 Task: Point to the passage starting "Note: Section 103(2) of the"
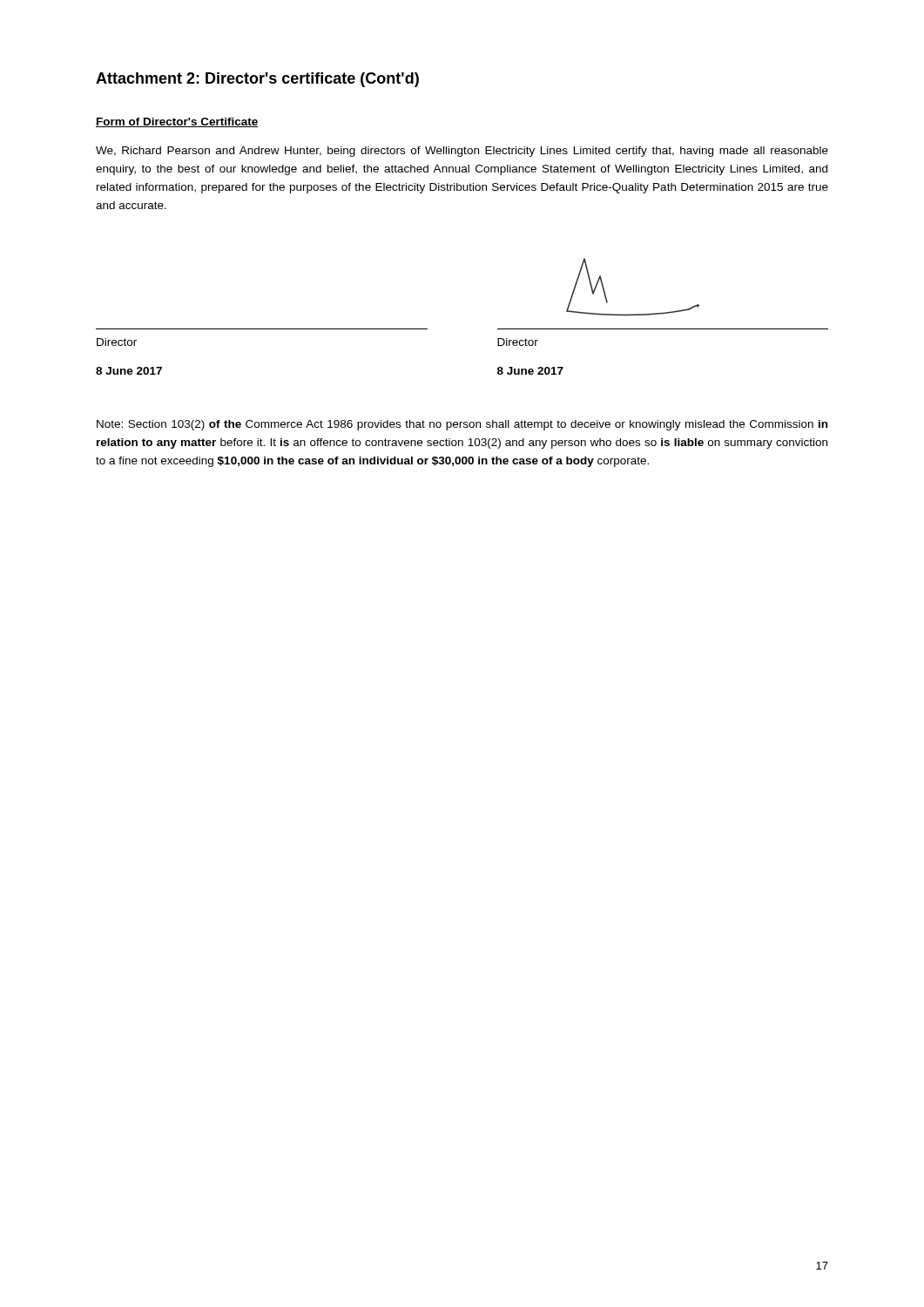click(462, 442)
